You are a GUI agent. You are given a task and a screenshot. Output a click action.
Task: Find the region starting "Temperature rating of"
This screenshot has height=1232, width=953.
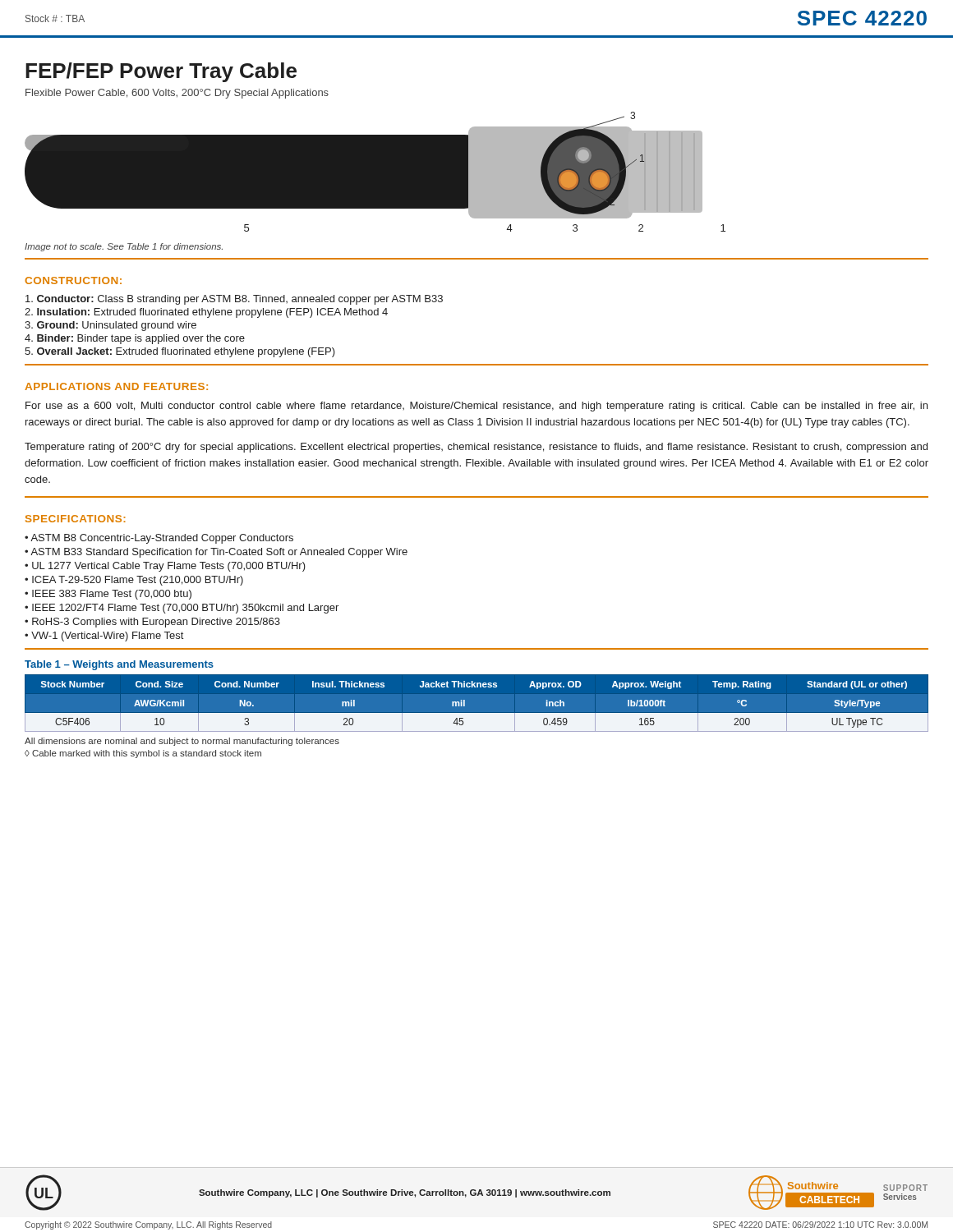click(x=476, y=463)
